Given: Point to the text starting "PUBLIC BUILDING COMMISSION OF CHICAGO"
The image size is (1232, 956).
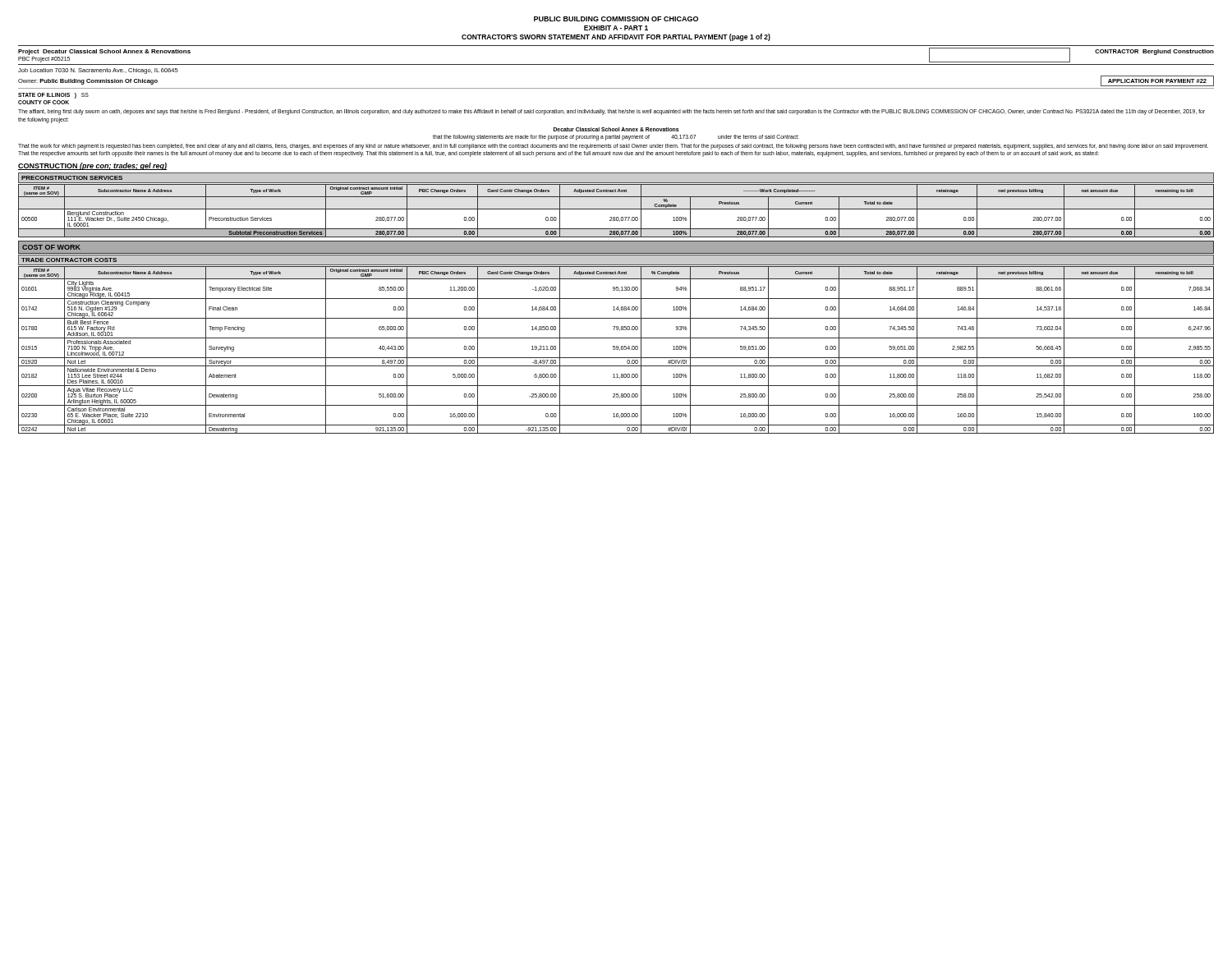Looking at the screenshot, I should [616, 19].
